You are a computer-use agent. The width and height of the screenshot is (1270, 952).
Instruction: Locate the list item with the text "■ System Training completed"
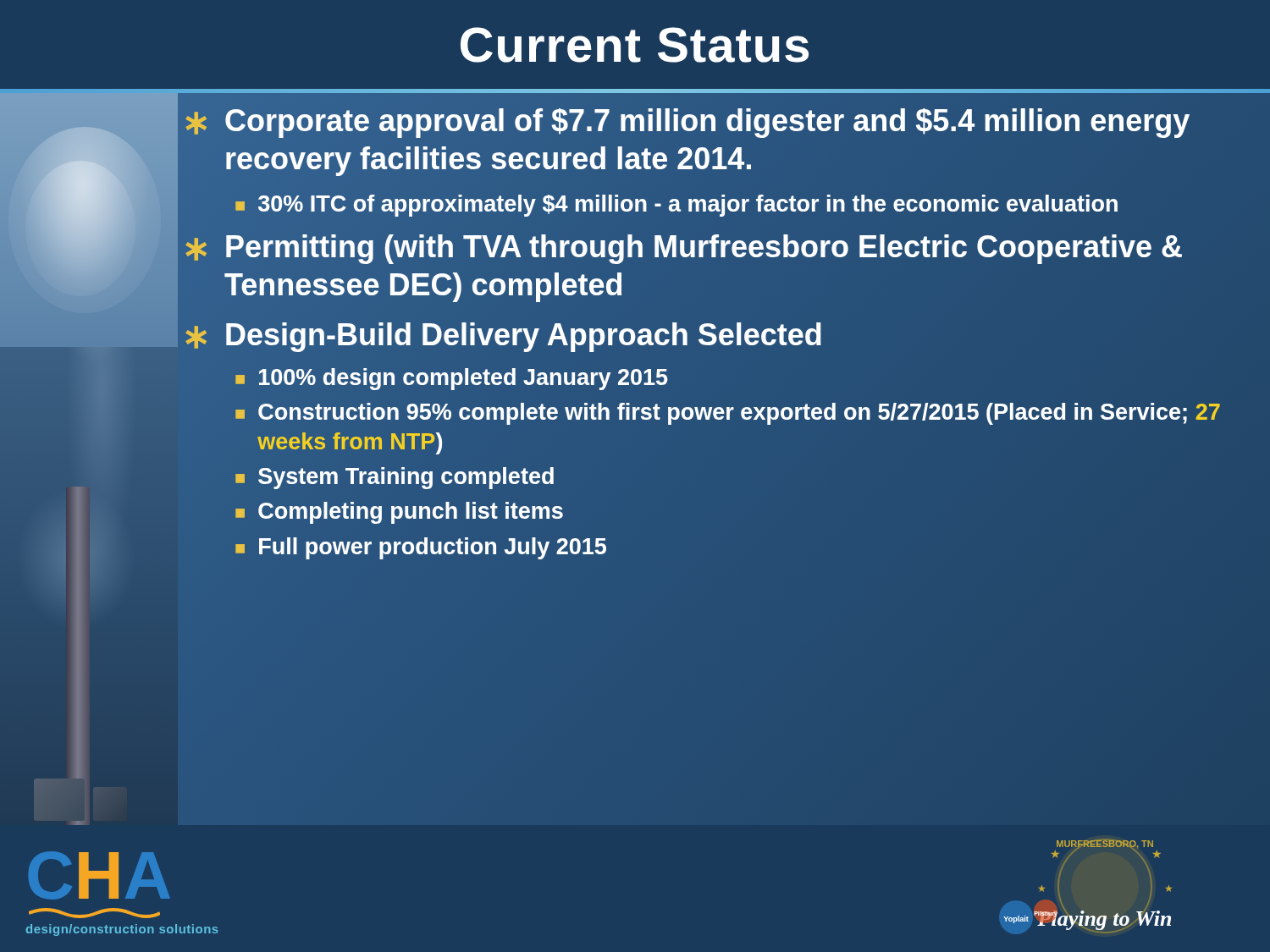pyautogui.click(x=395, y=477)
